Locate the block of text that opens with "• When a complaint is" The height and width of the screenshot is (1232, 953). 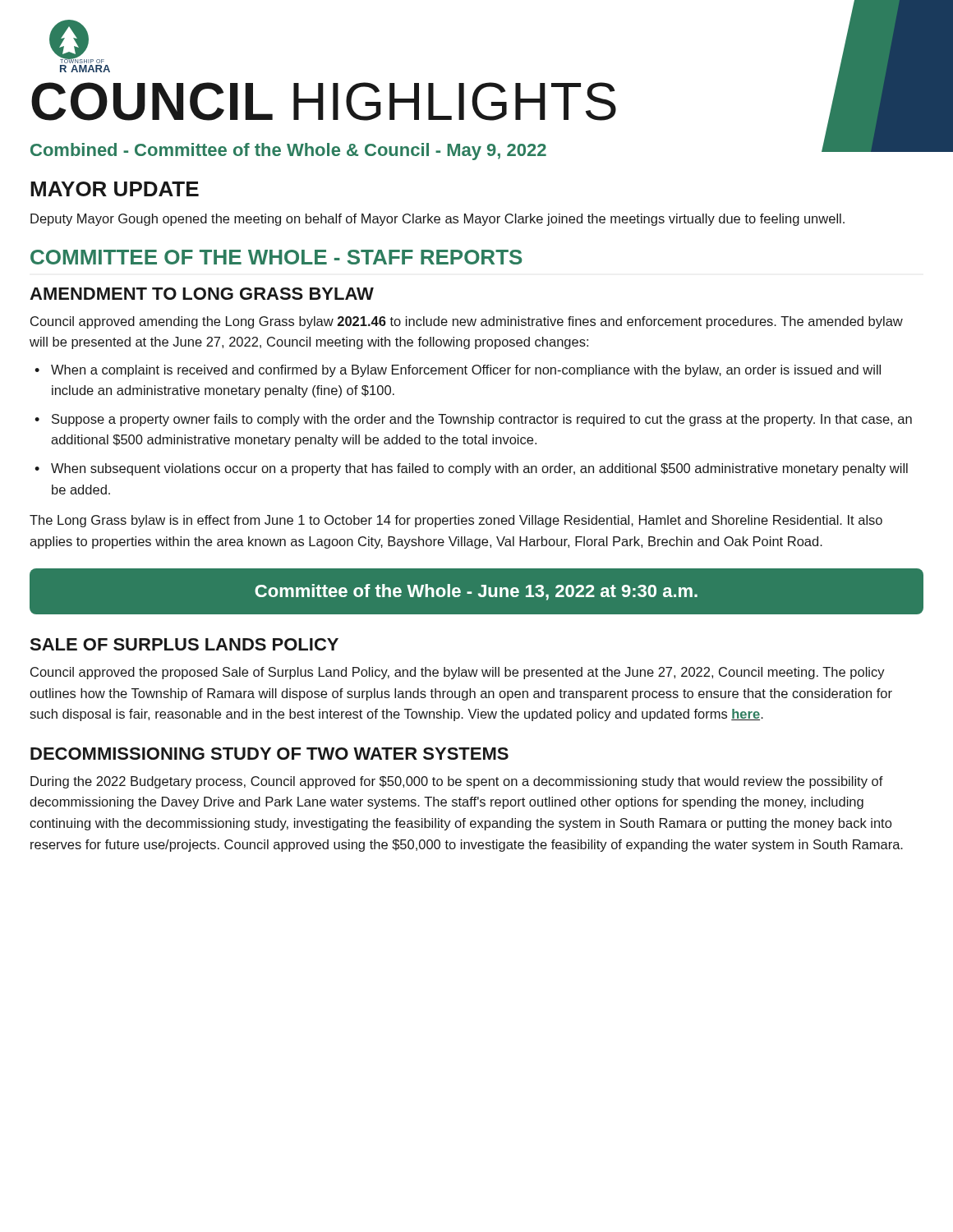click(458, 379)
